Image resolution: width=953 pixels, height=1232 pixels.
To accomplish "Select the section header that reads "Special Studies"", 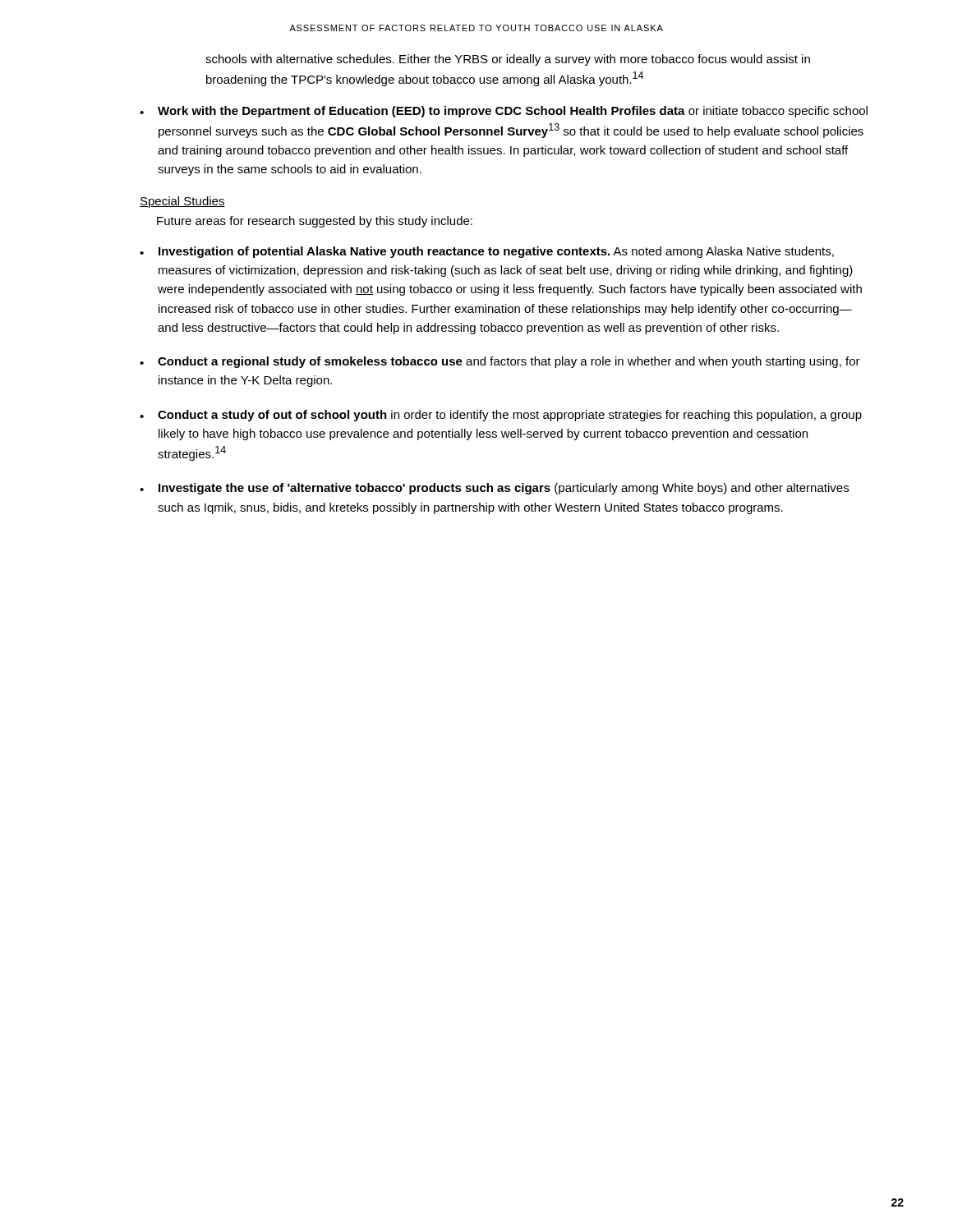I will (x=182, y=200).
